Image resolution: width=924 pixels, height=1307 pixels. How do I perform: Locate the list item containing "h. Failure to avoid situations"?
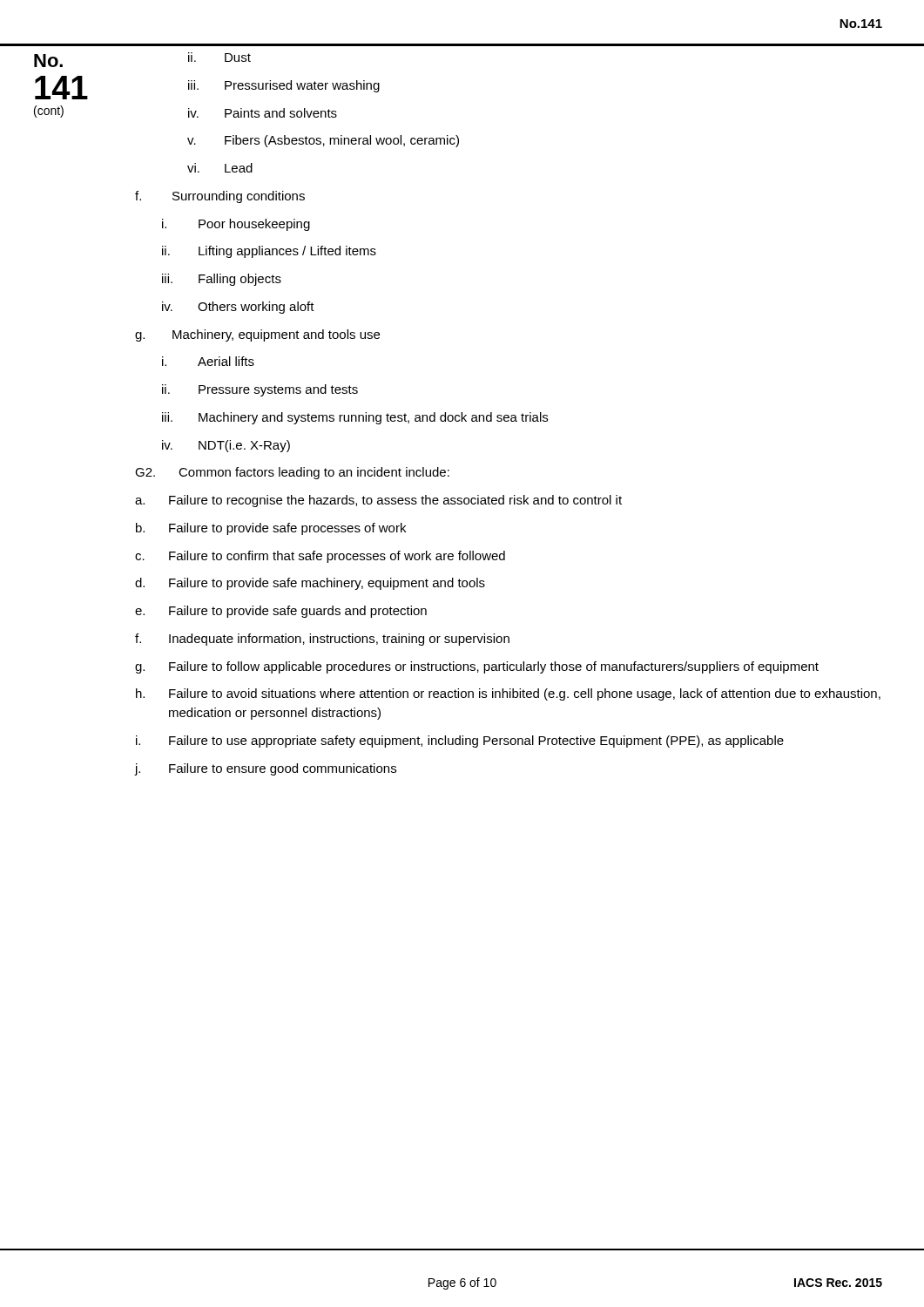pyautogui.click(x=509, y=703)
